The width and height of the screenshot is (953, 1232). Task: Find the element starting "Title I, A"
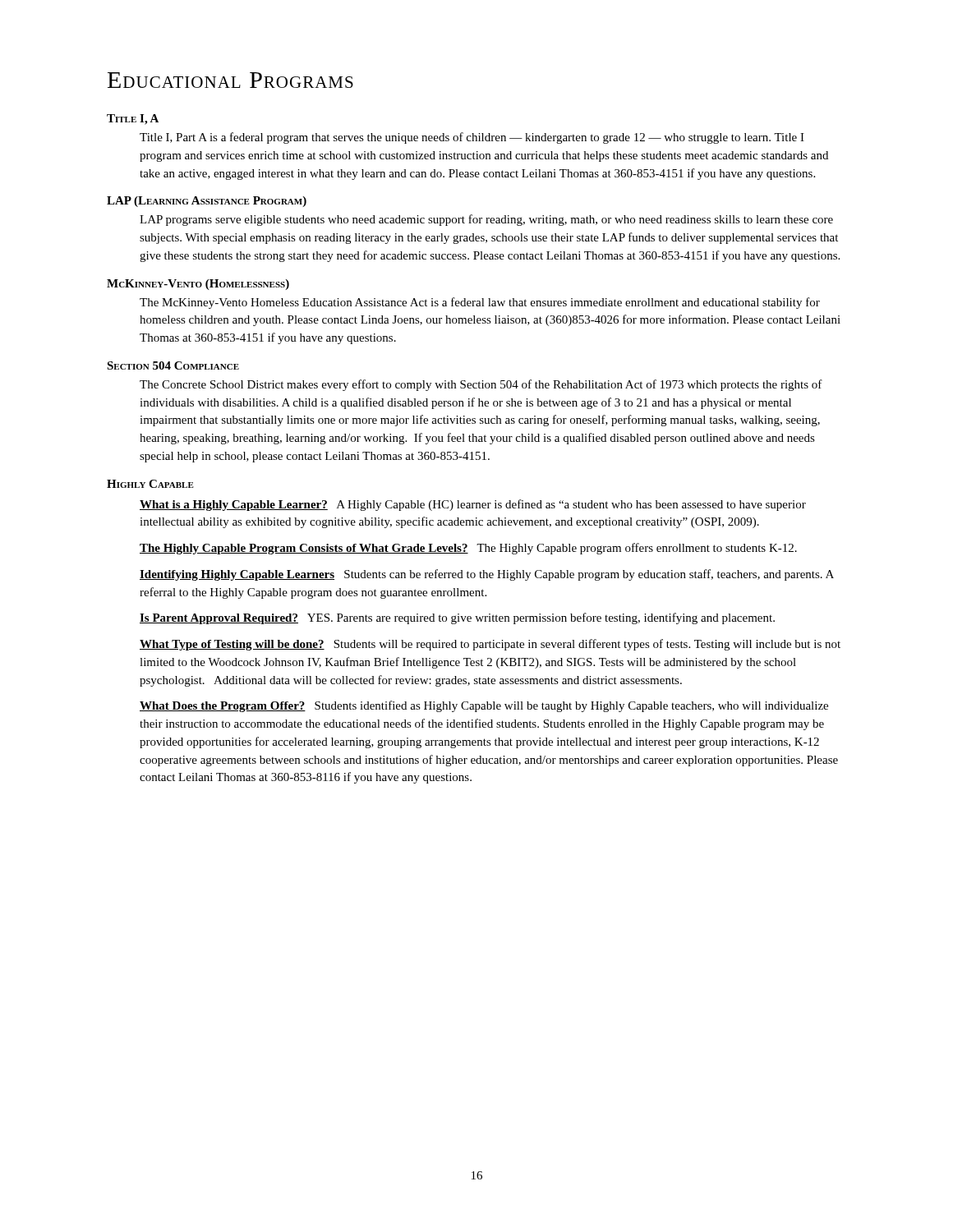point(133,118)
